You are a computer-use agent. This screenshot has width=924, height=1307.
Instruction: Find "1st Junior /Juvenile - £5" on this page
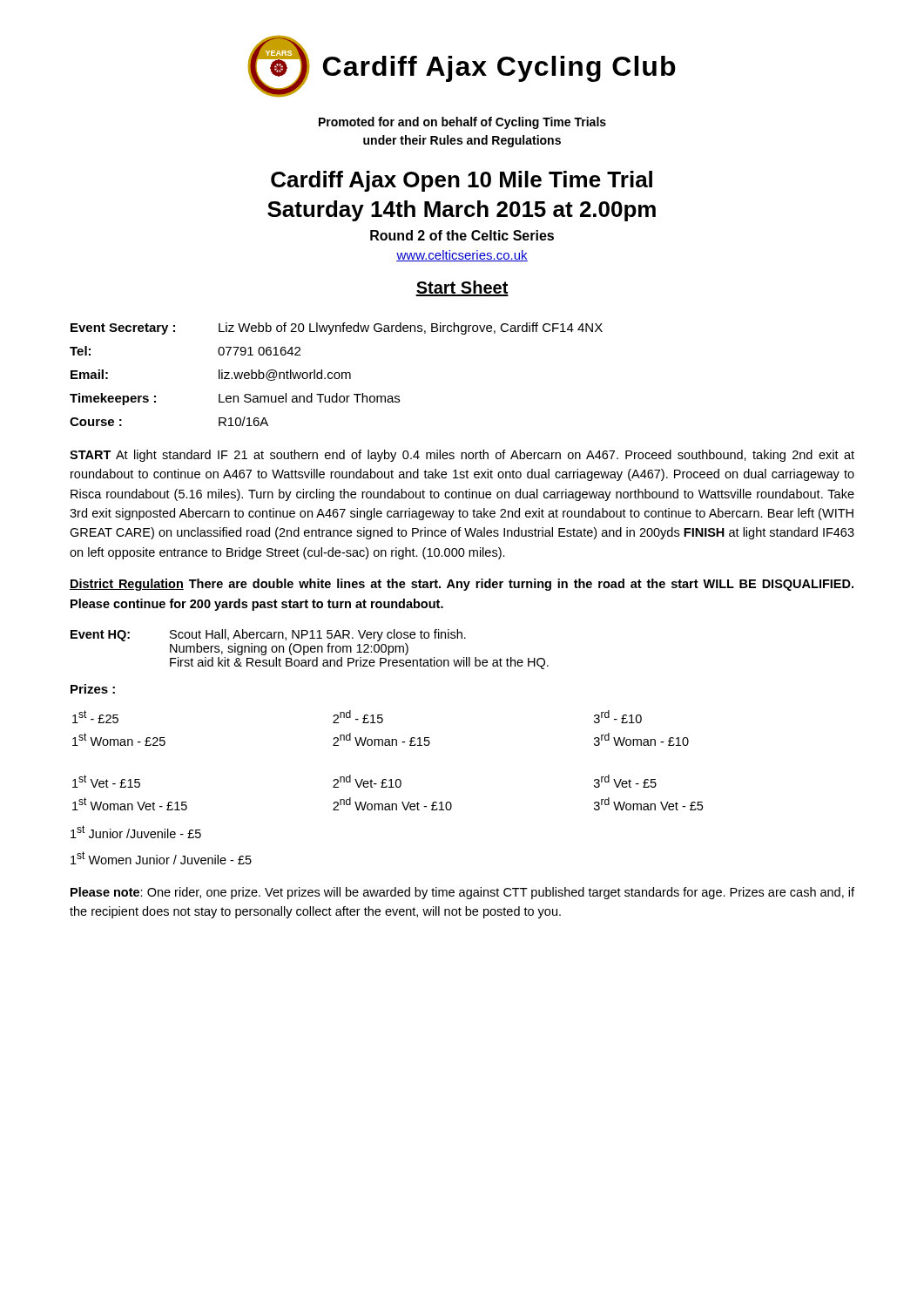[x=136, y=832]
